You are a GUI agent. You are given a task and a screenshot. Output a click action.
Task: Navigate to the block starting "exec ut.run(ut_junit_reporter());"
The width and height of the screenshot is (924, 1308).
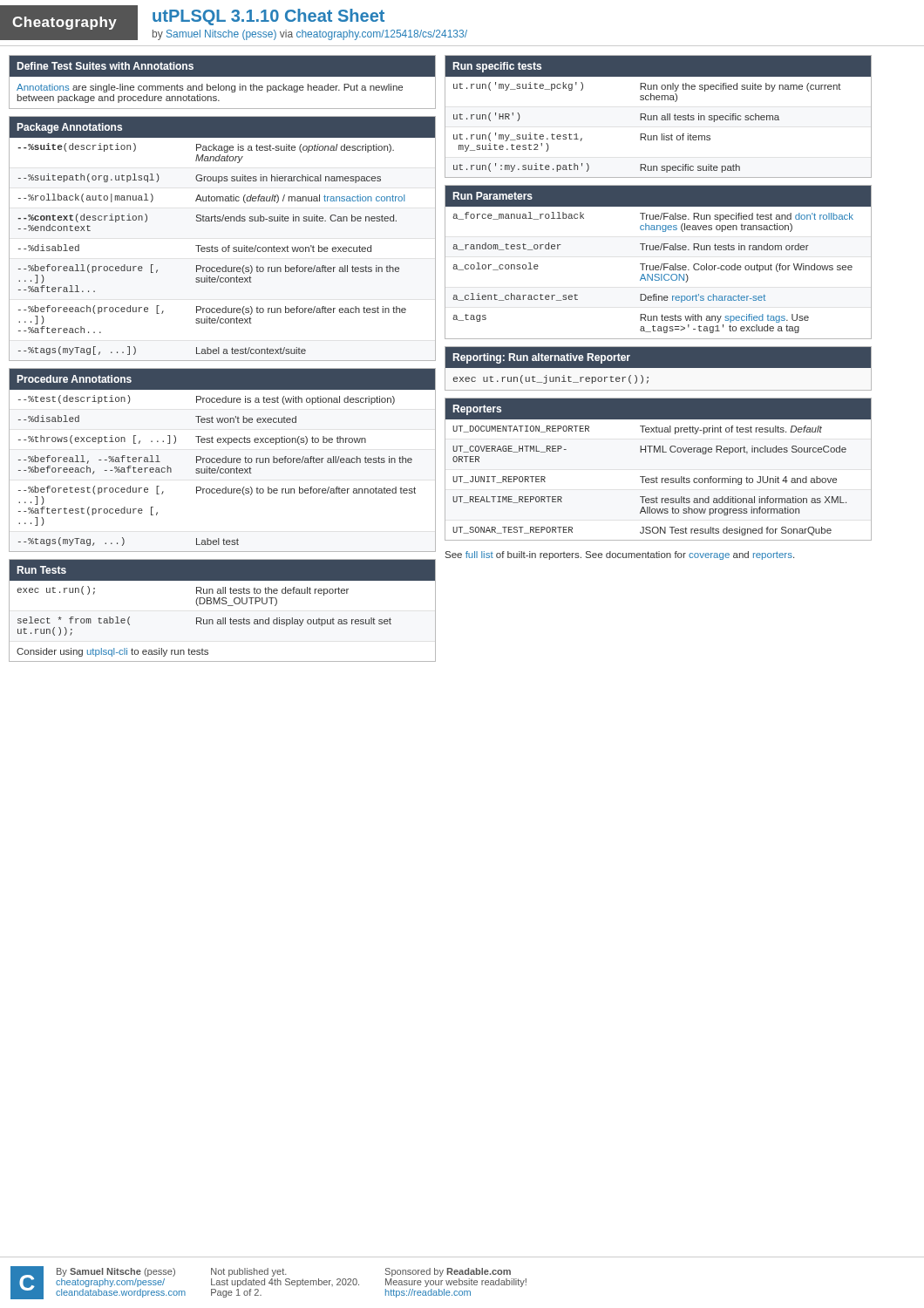552,379
